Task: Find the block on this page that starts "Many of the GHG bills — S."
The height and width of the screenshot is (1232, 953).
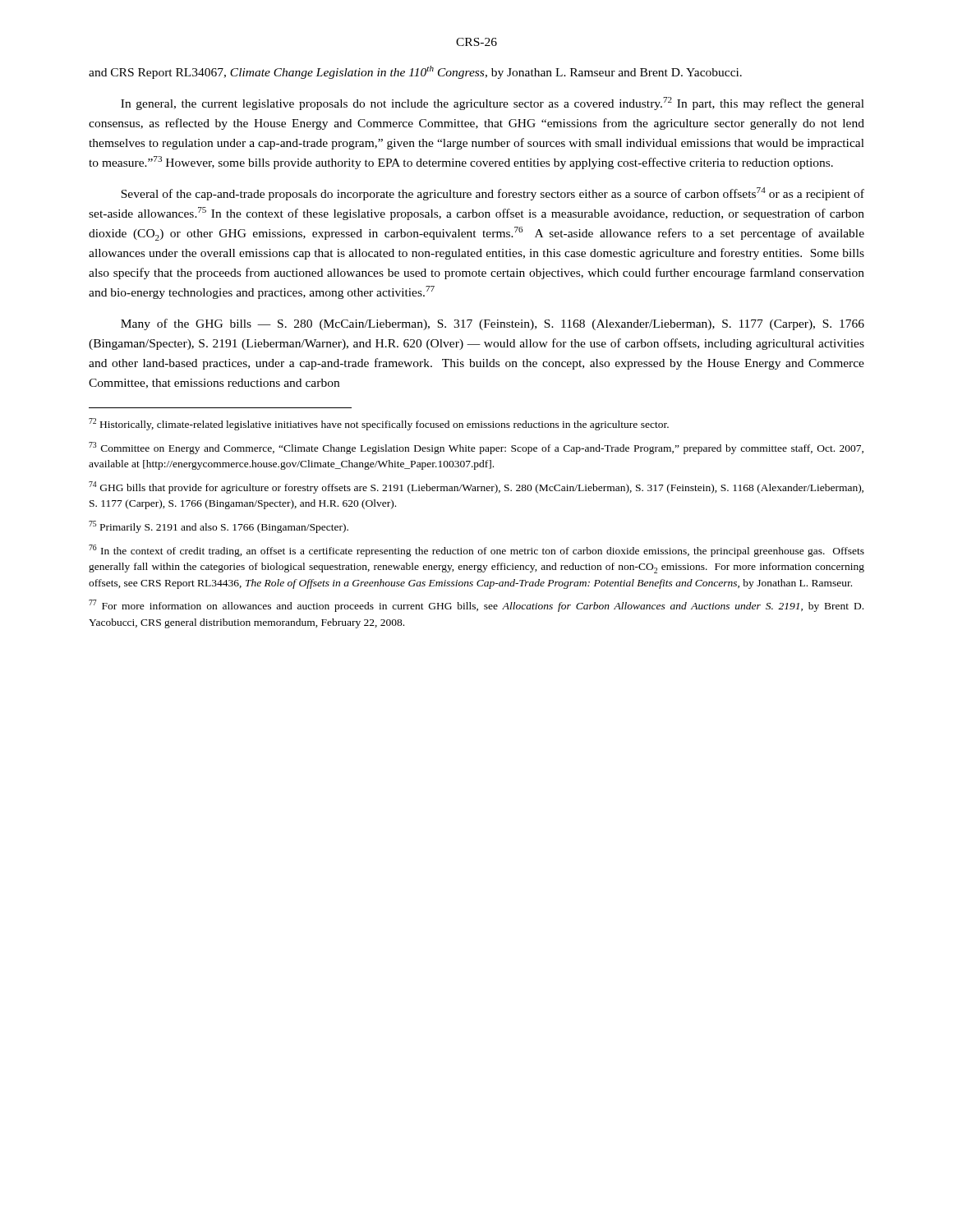Action: 476,353
